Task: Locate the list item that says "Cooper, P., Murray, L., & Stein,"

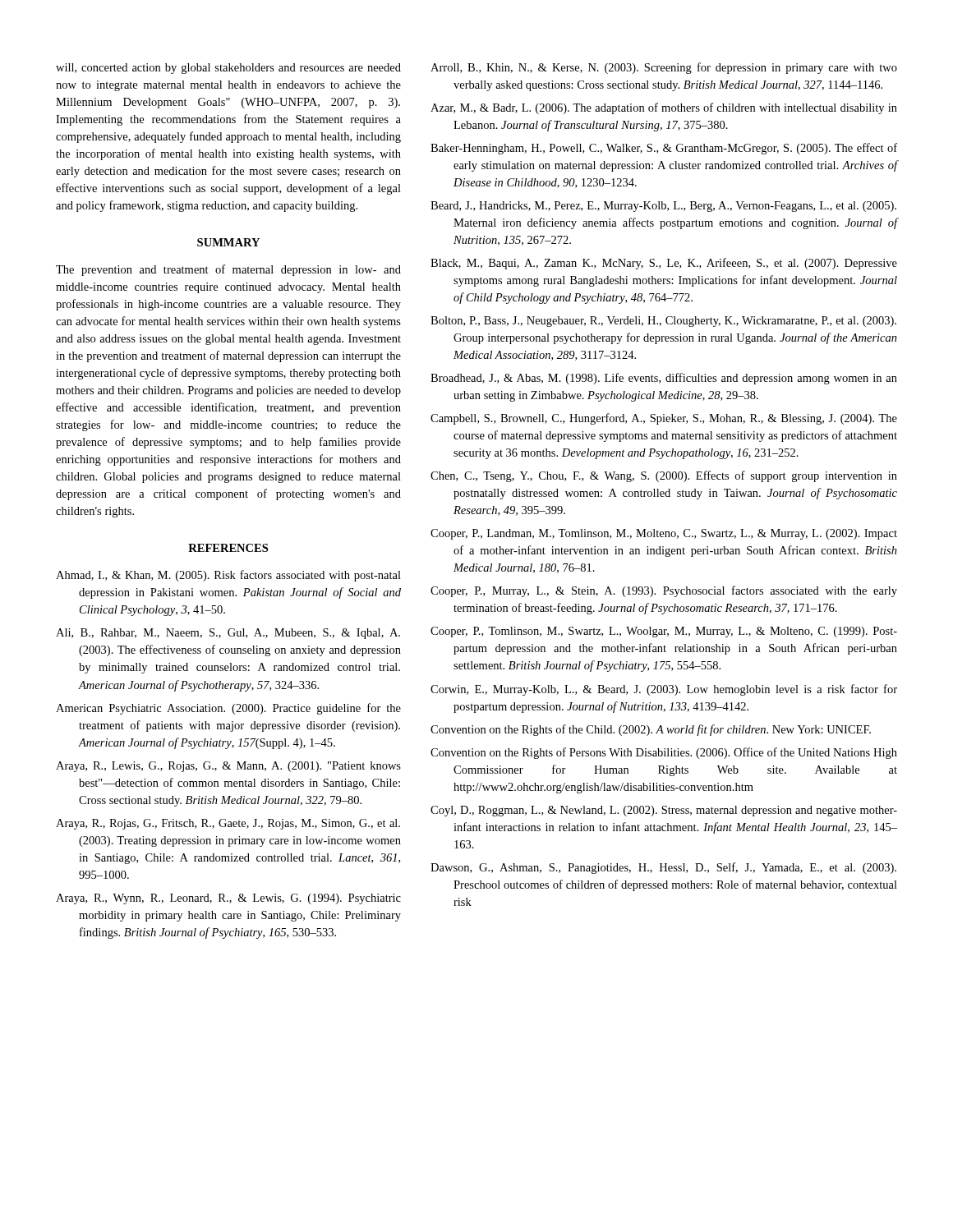Action: 664,600
